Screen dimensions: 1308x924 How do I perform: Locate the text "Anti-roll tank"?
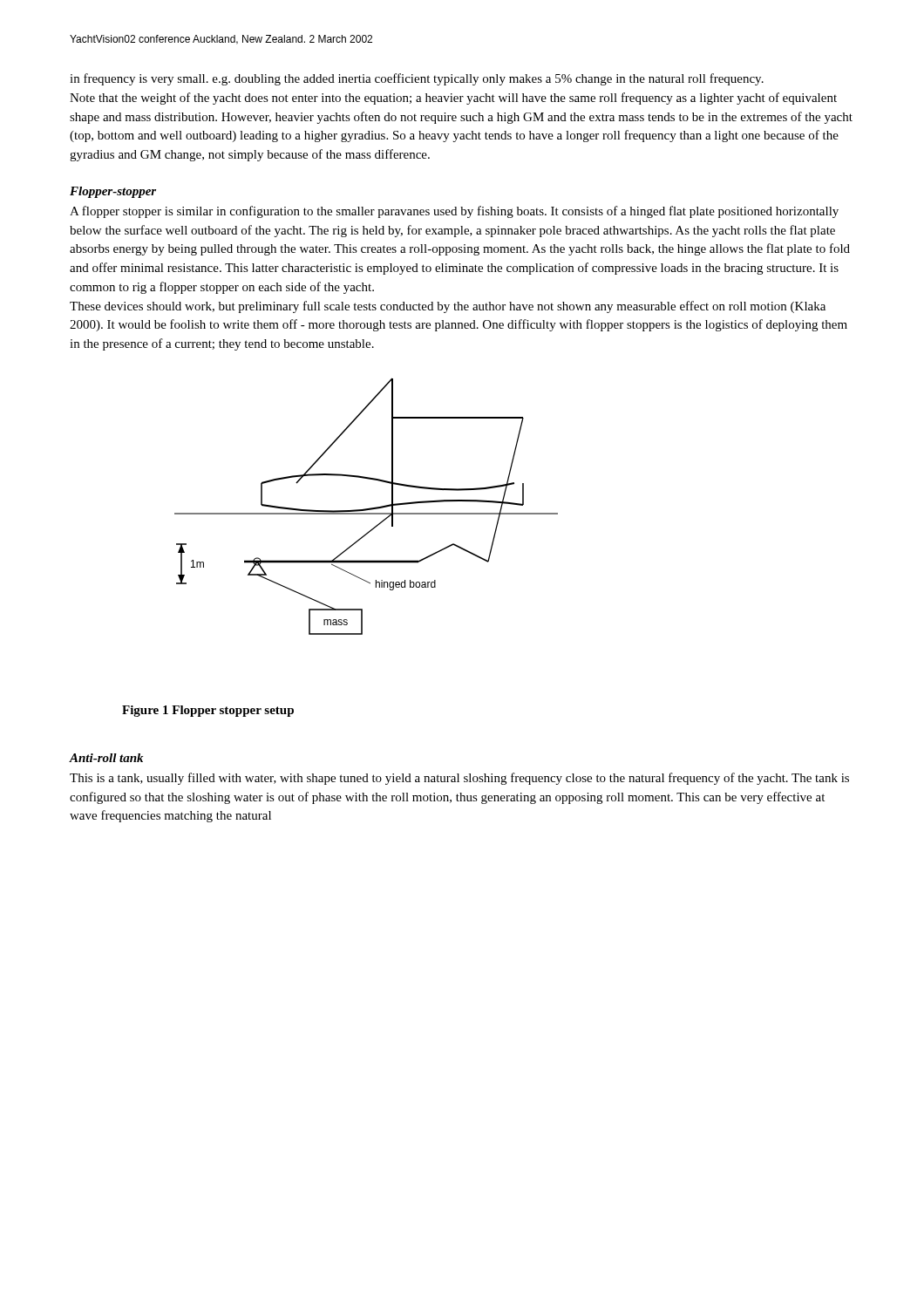pos(107,758)
